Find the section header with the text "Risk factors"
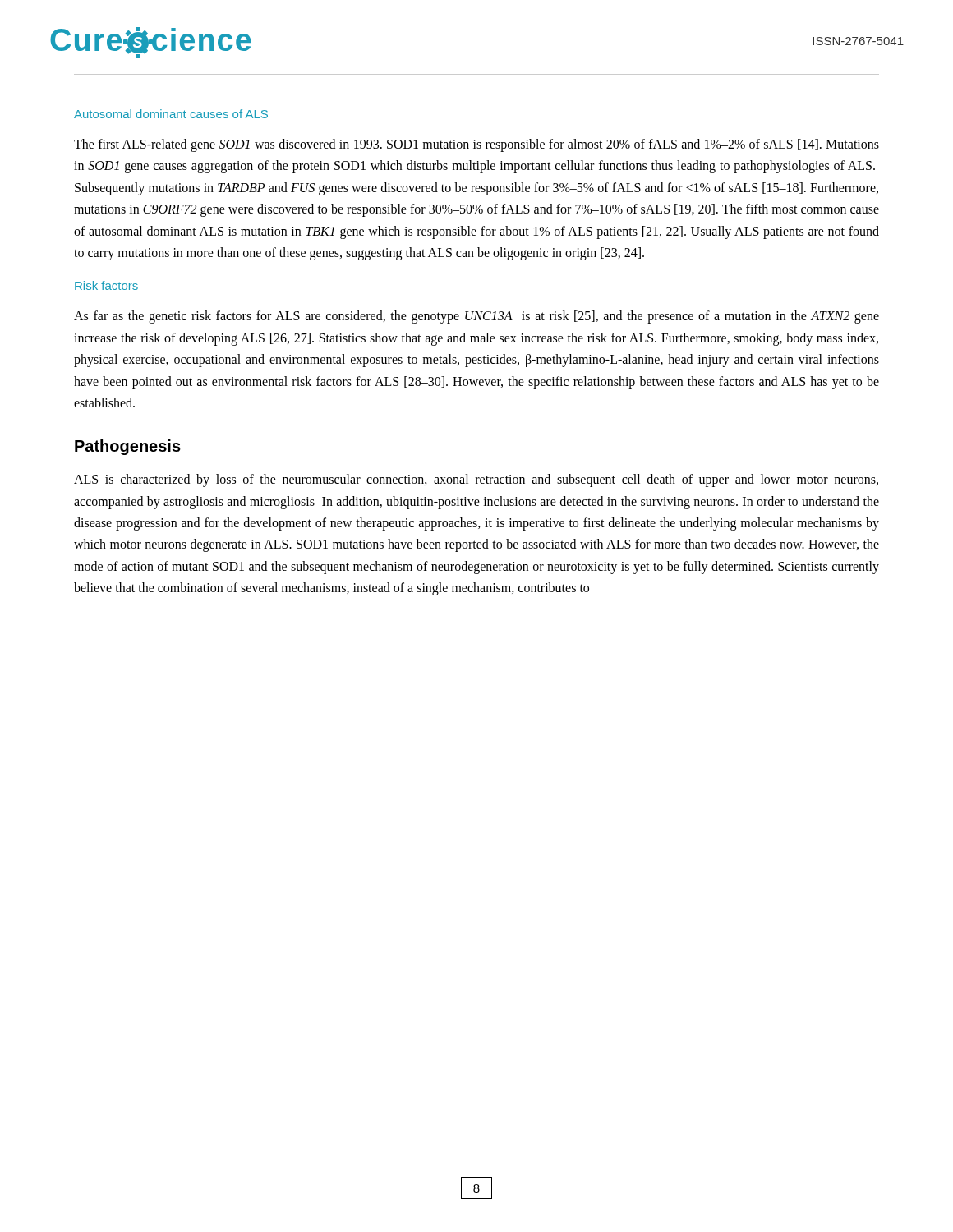Image resolution: width=953 pixels, height=1232 pixels. tap(106, 285)
